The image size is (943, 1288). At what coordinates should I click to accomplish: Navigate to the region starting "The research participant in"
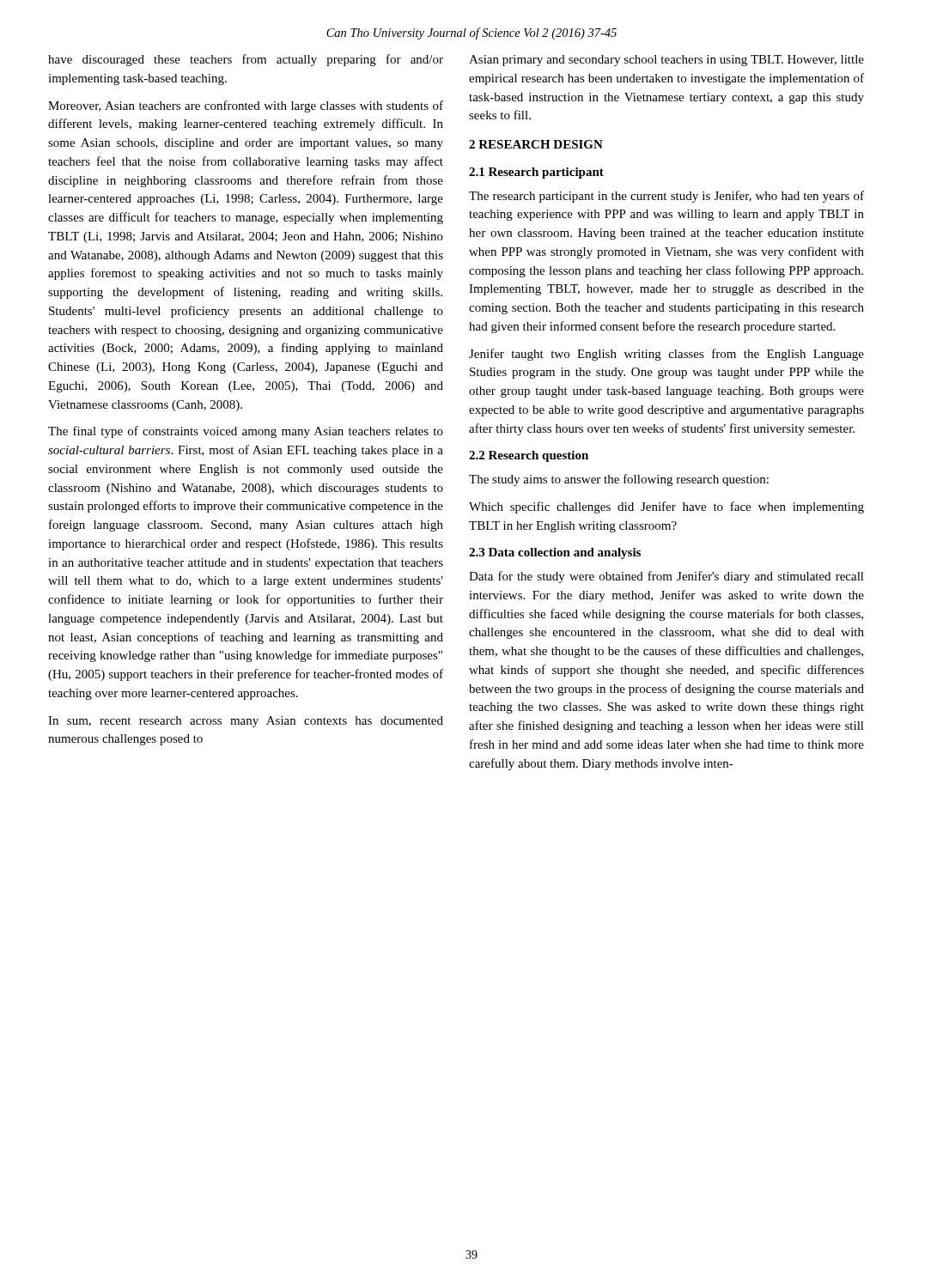666,261
